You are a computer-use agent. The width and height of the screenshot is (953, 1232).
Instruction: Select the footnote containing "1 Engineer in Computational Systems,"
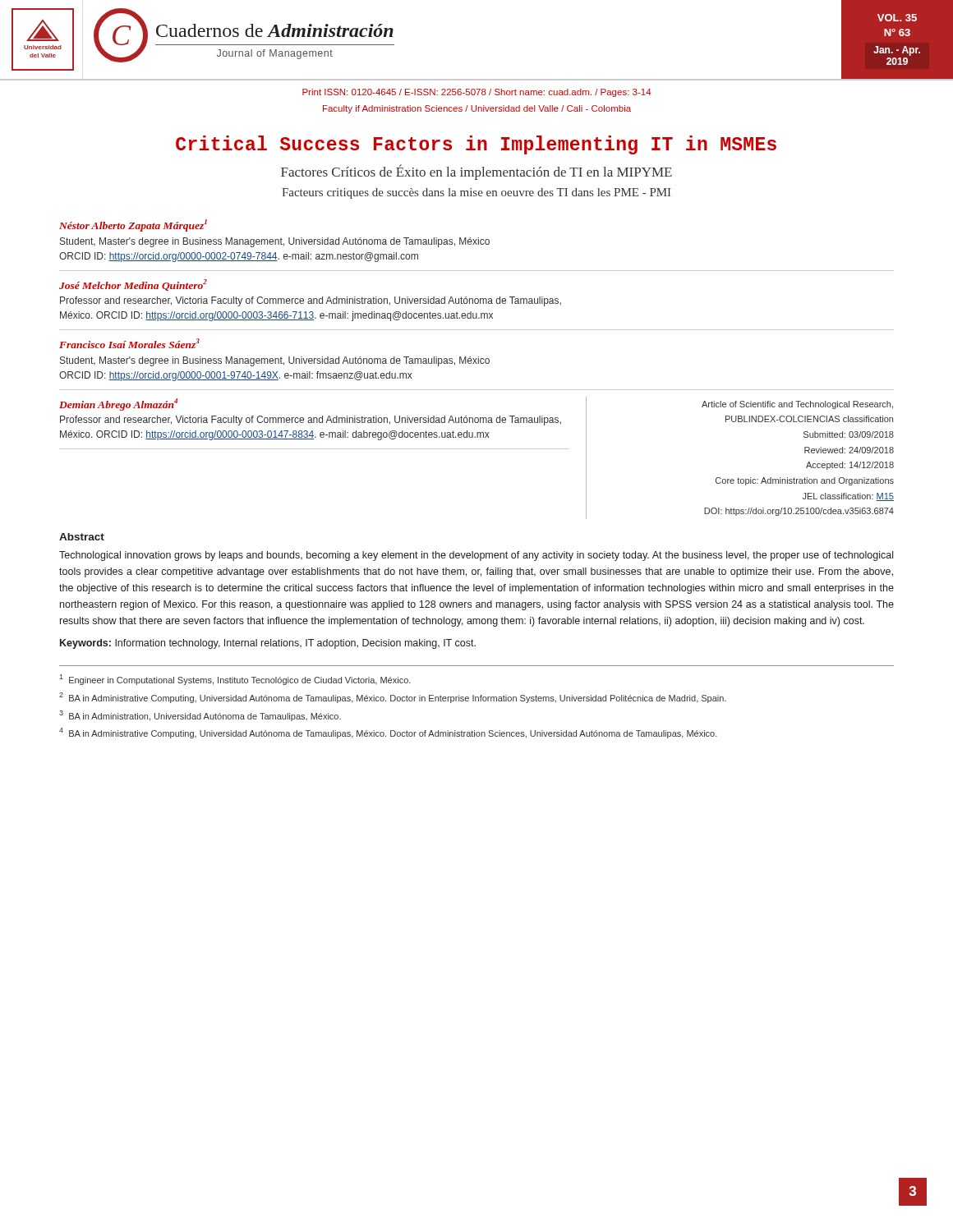pyautogui.click(x=235, y=679)
